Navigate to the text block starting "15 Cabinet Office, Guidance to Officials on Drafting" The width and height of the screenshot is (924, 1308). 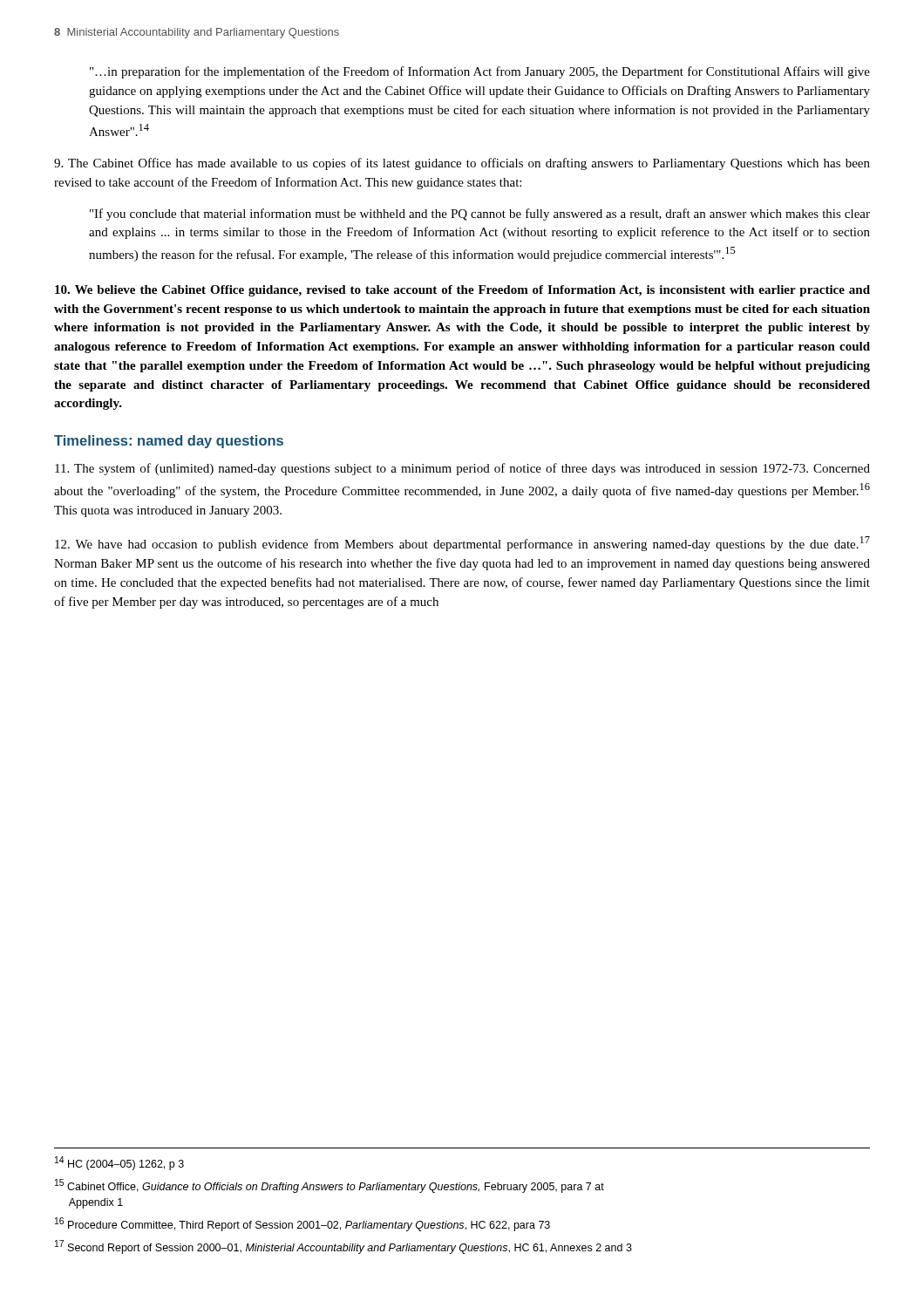(329, 1193)
